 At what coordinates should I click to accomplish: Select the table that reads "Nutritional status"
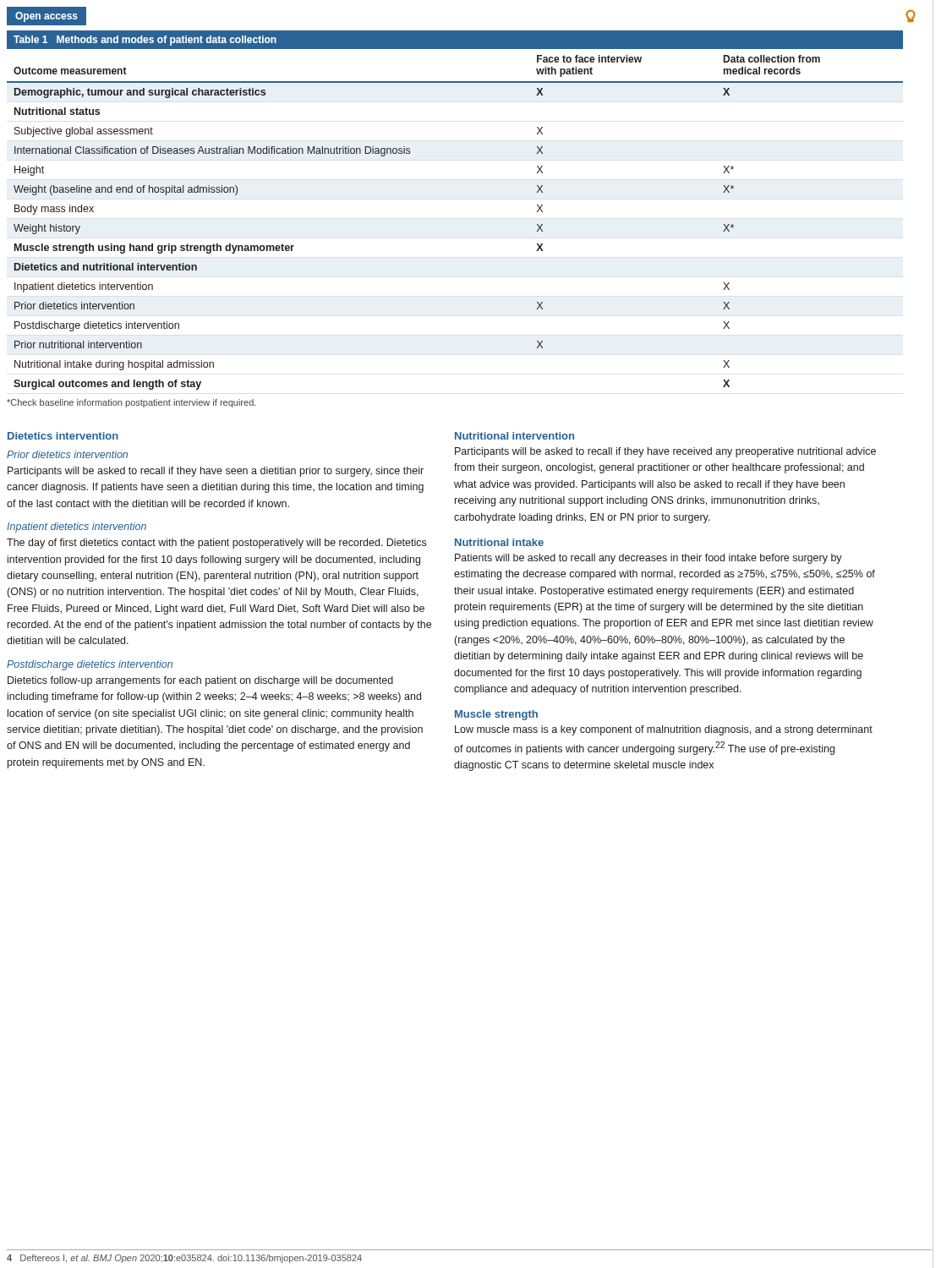[455, 212]
